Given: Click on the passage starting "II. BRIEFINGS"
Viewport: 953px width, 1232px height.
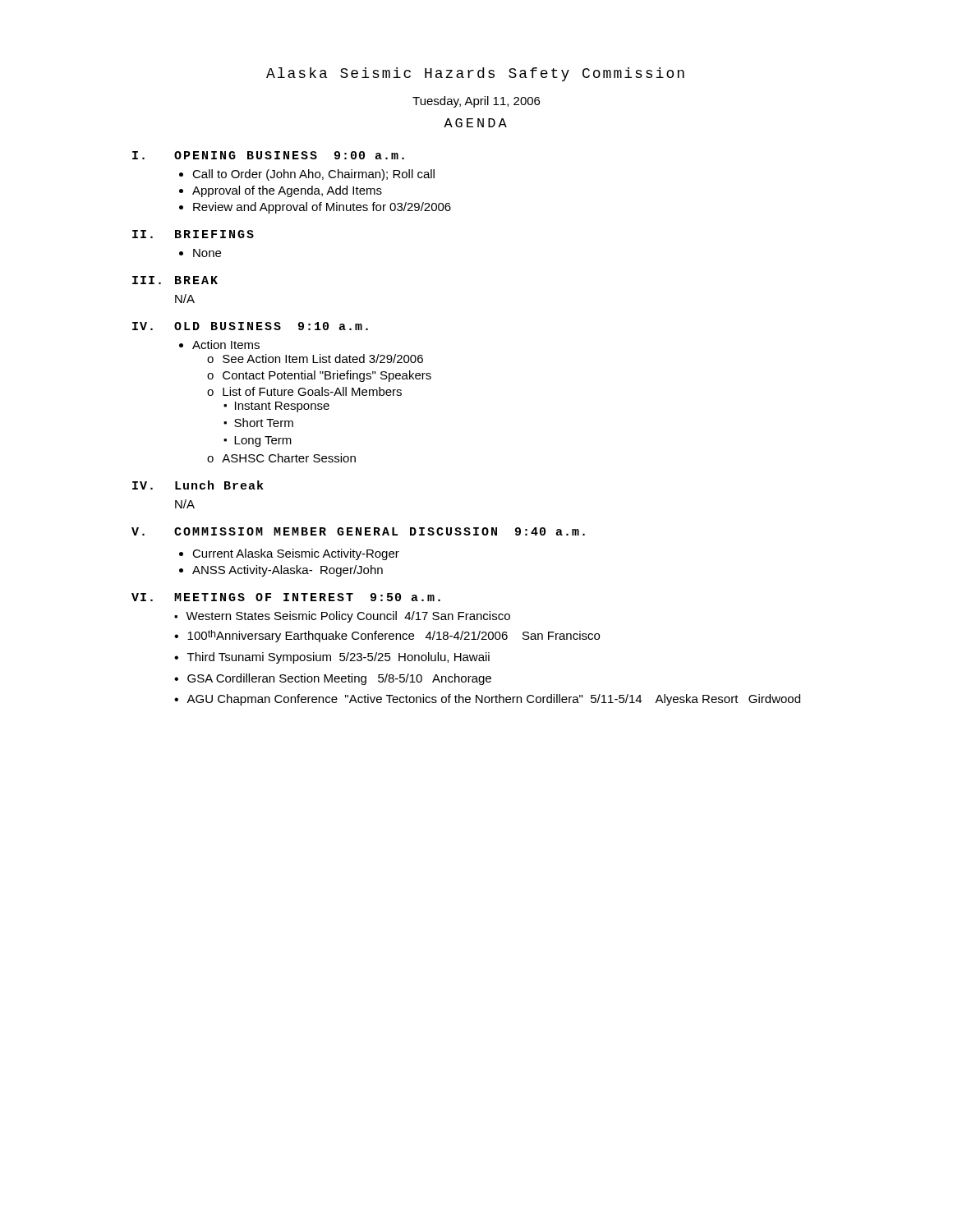Looking at the screenshot, I should (x=193, y=235).
